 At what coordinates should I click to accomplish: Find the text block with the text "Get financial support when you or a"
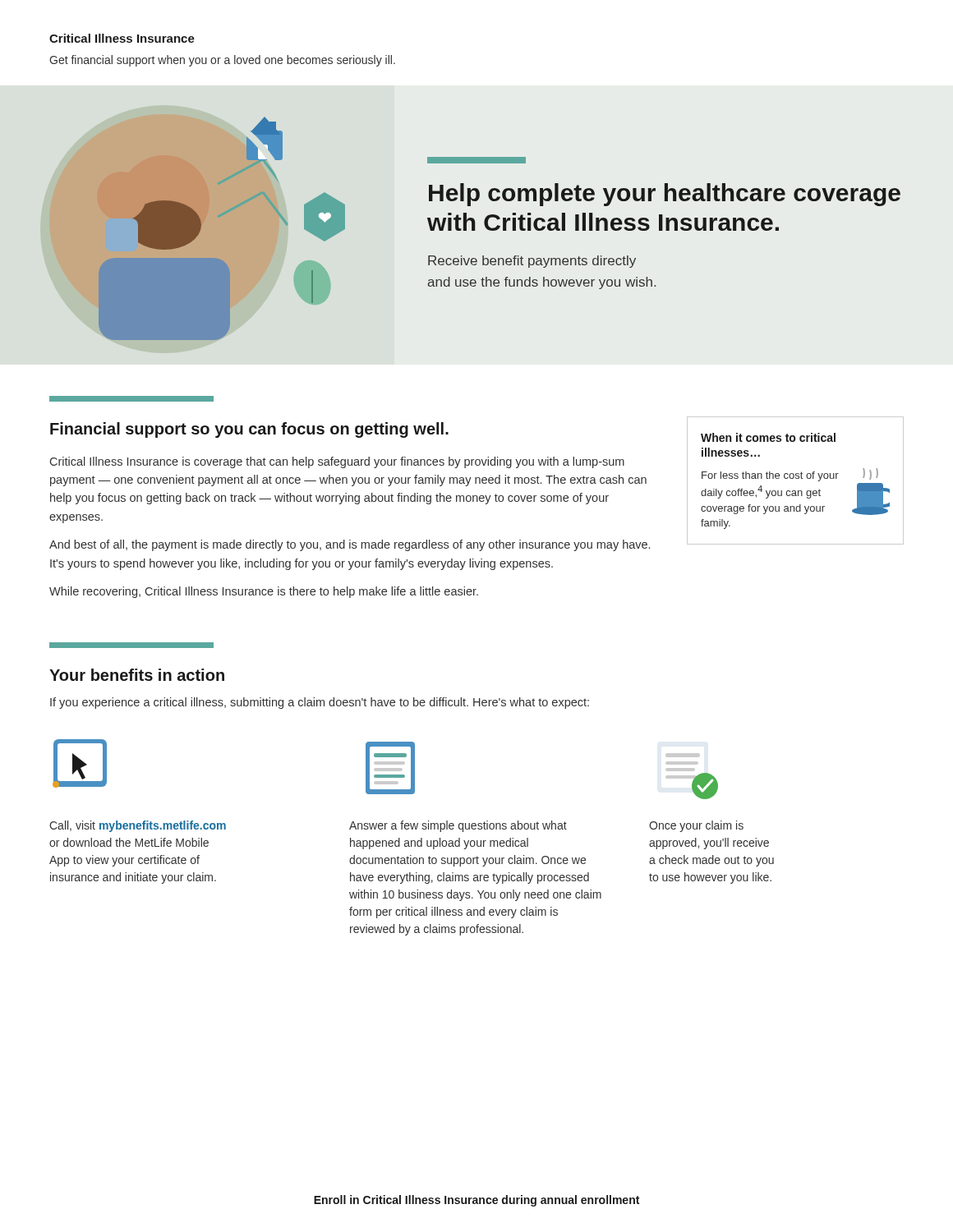[x=223, y=60]
